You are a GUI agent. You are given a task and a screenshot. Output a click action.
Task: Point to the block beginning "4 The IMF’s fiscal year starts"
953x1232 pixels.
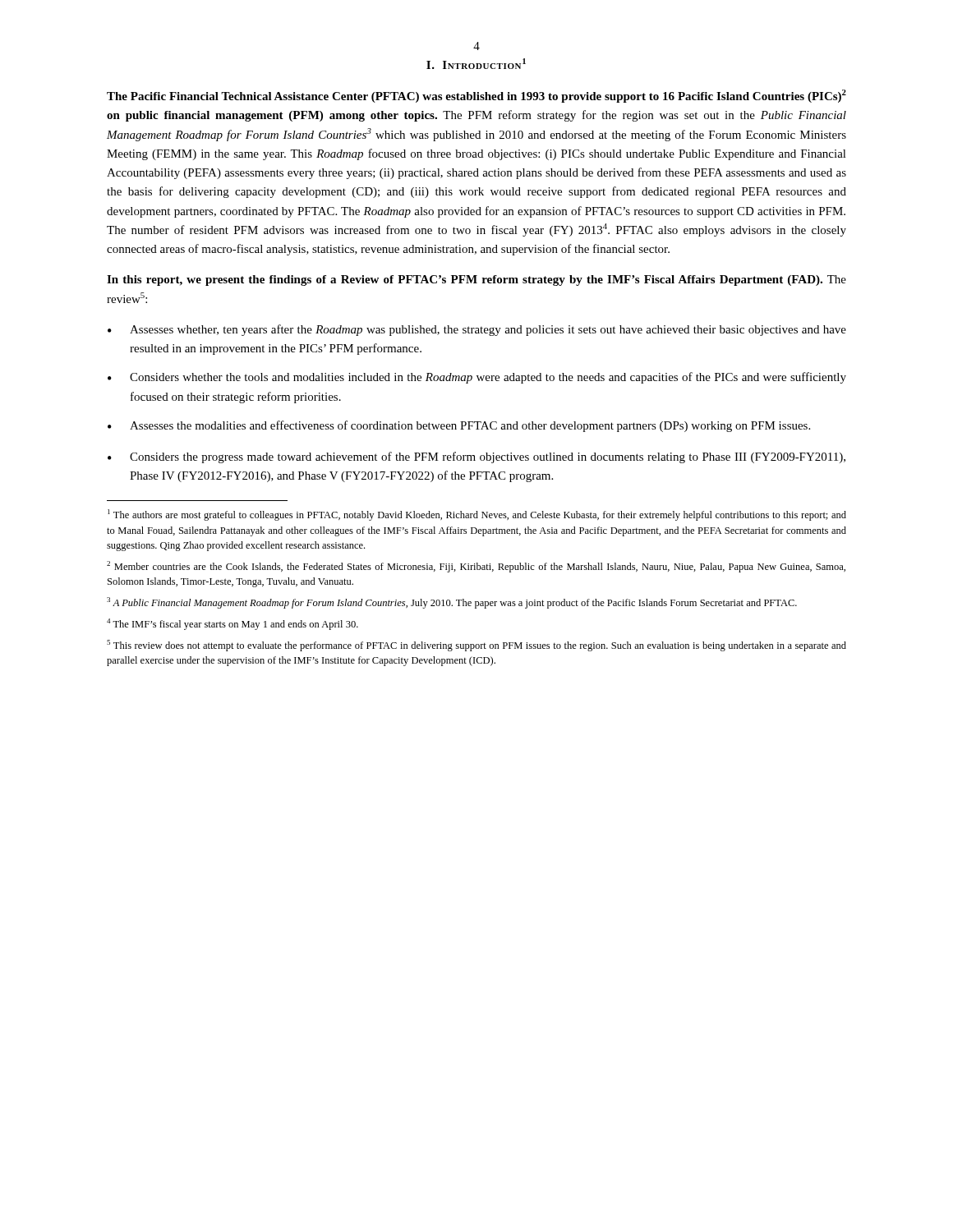point(233,624)
